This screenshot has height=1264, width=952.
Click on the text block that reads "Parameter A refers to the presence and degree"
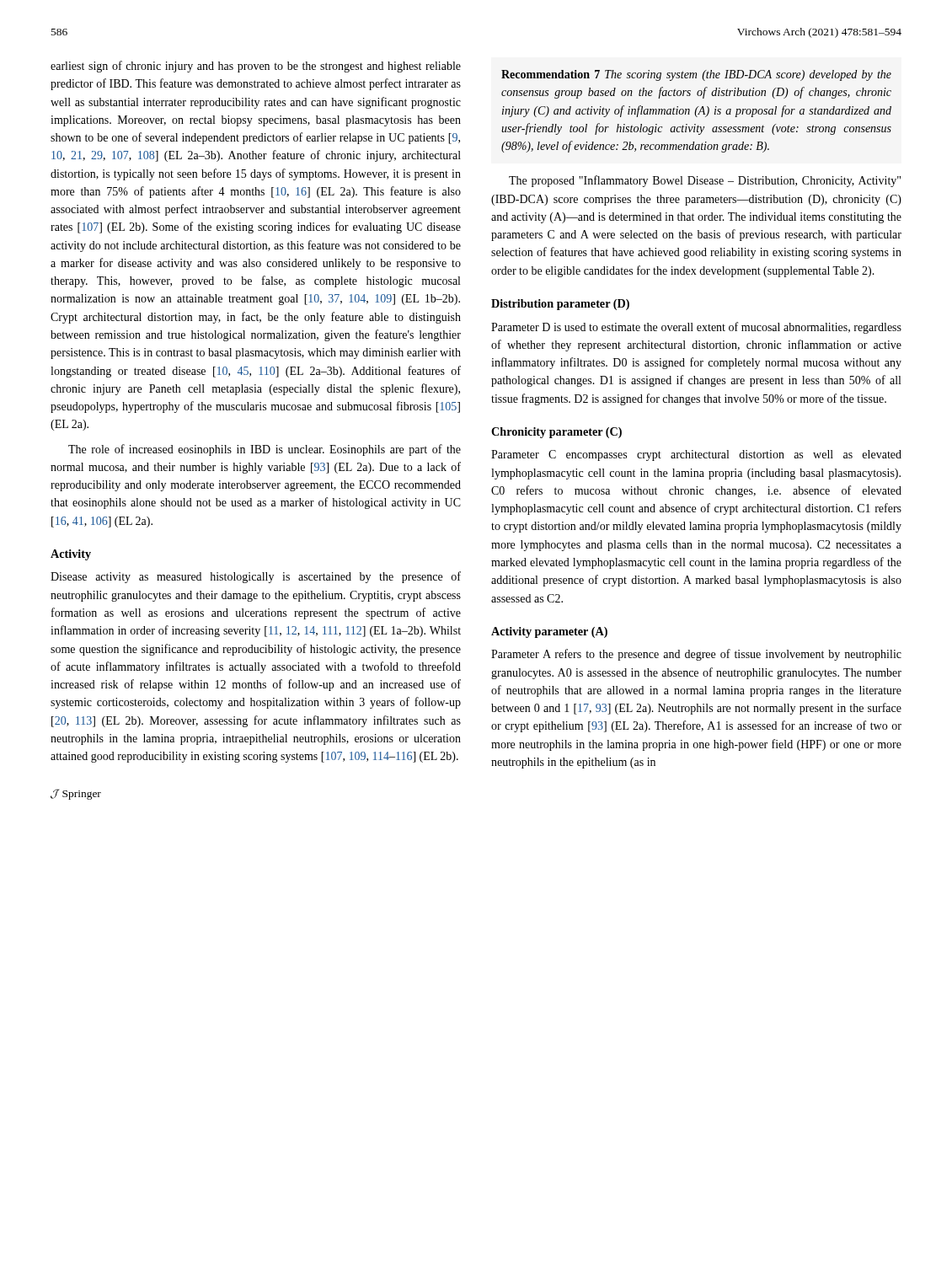pos(696,709)
